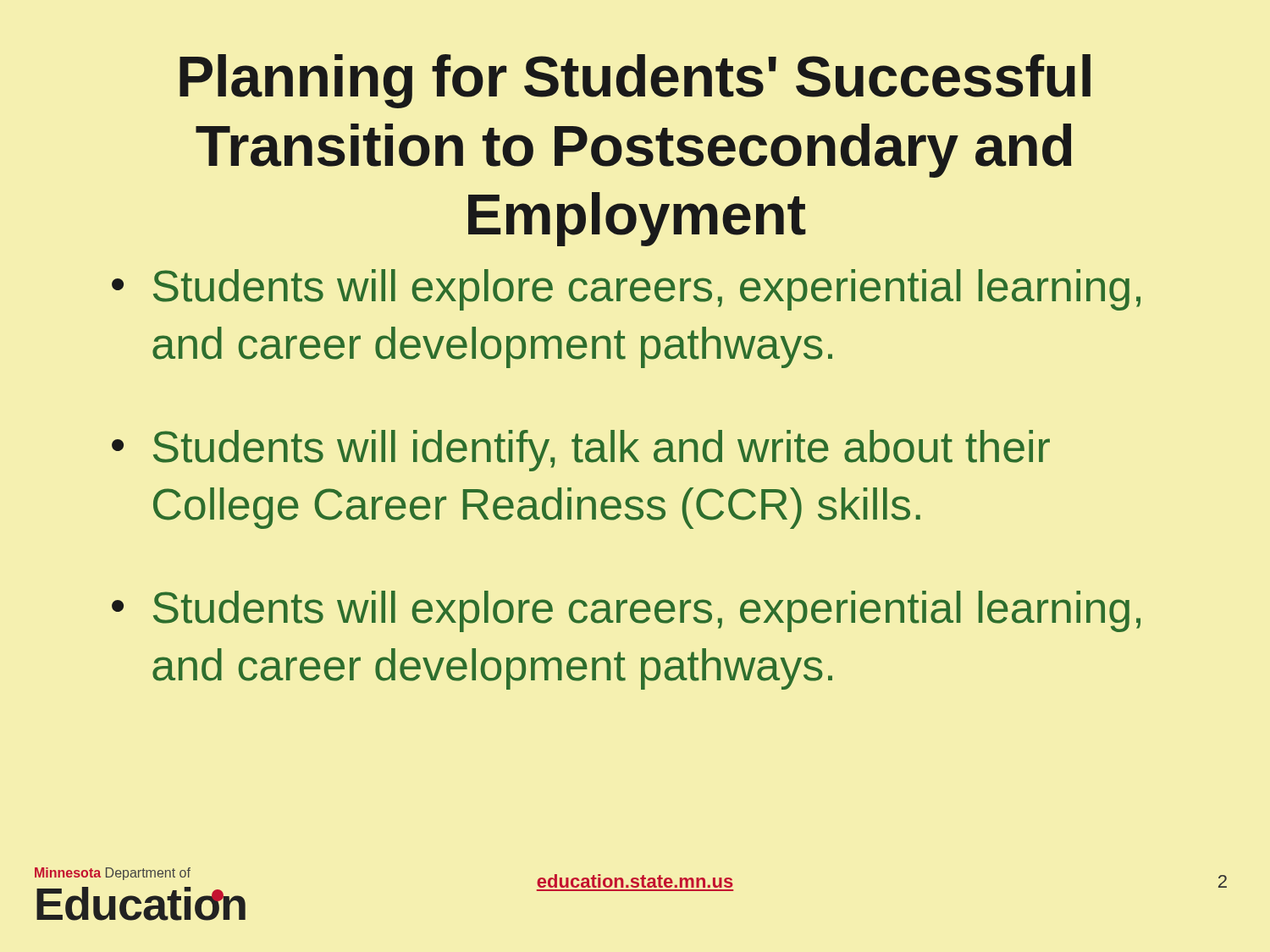Point to the passage starting "Planning for Students' SuccessfulTransition to Postsecondary andEmployment"
1270x952 pixels.
pyautogui.click(x=635, y=146)
